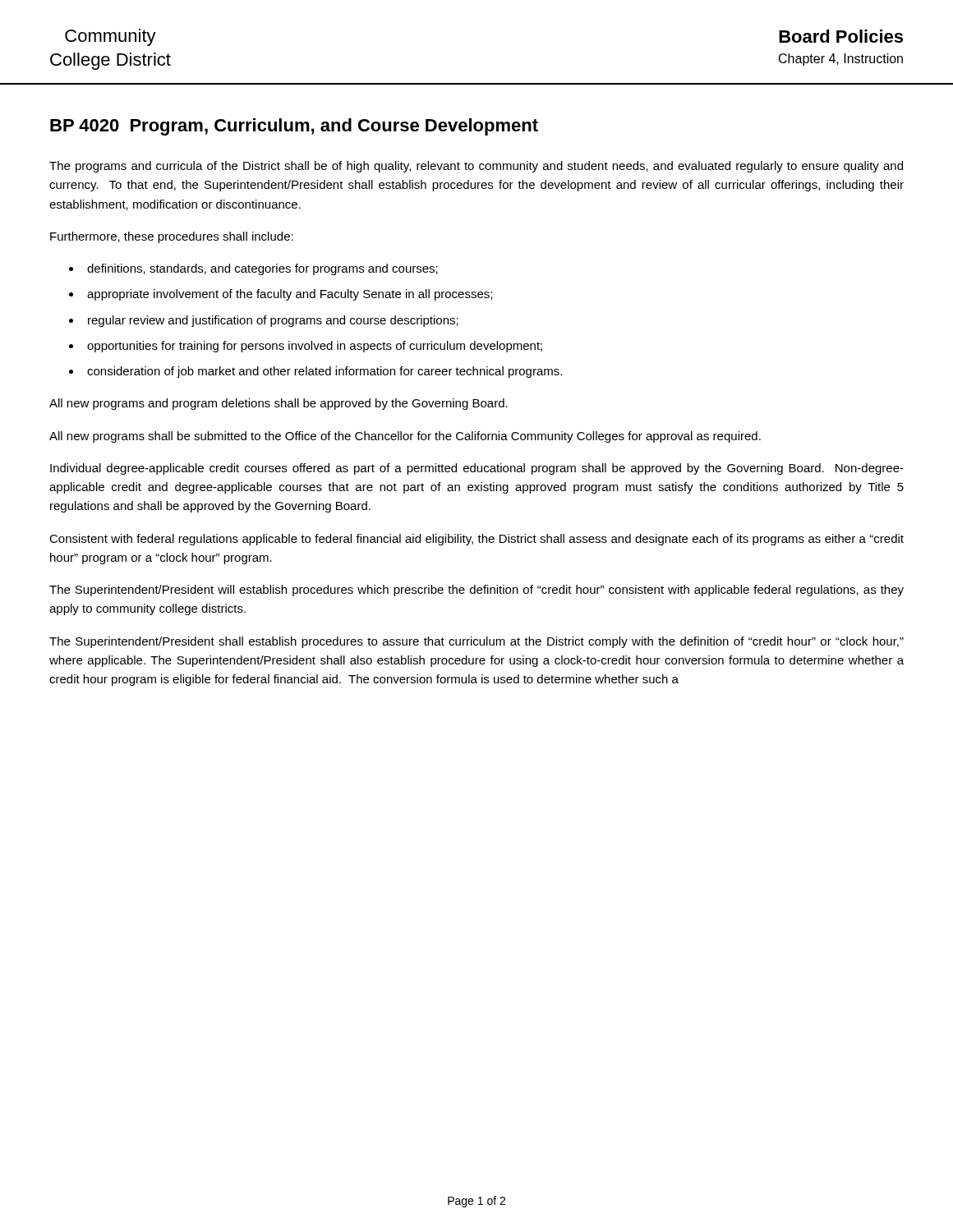The width and height of the screenshot is (953, 1232).
Task: Locate the text block containing "All new programs shall be"
Action: click(405, 435)
